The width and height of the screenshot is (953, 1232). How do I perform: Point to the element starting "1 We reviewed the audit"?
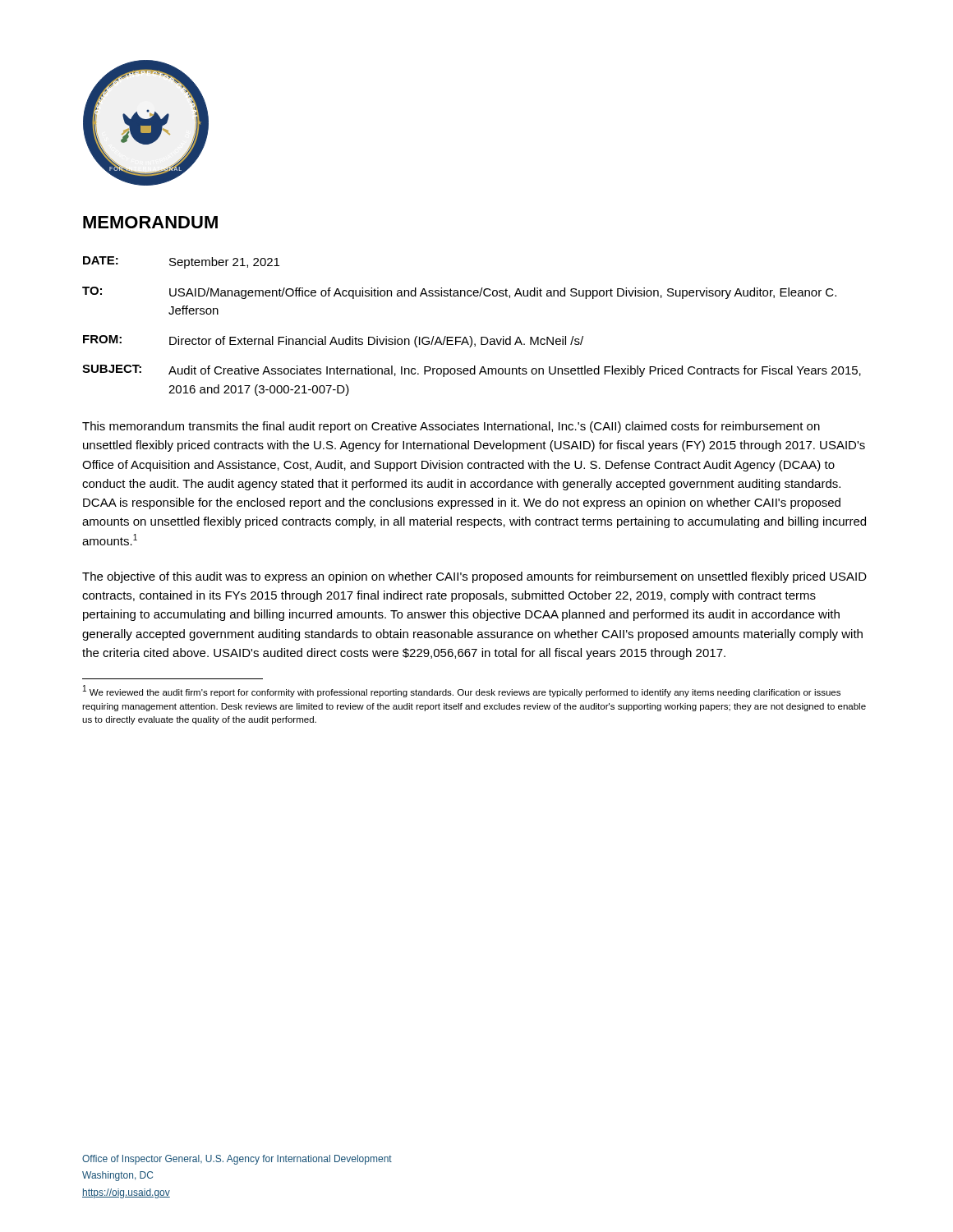474,705
